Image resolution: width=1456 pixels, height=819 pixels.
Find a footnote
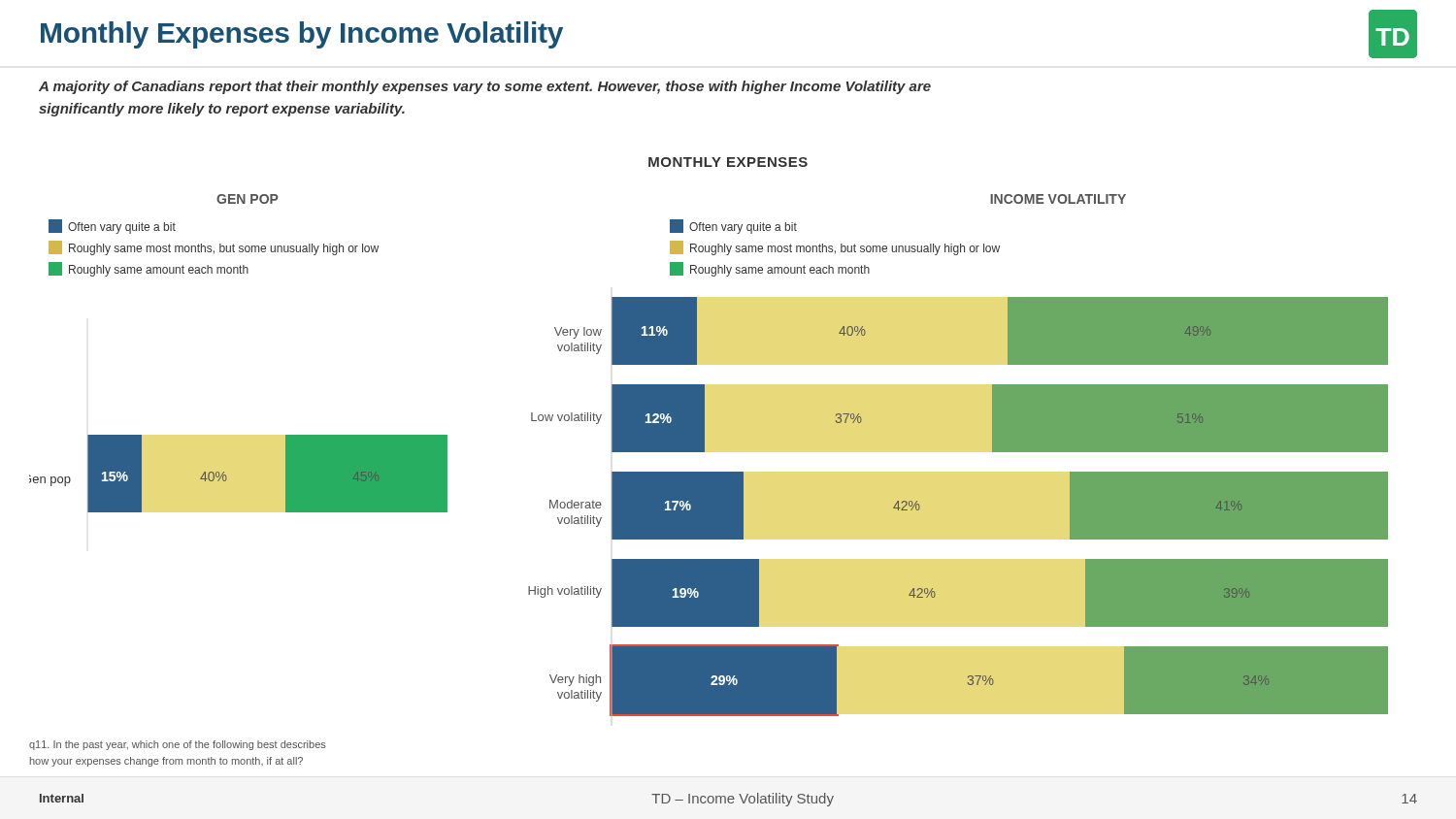pos(177,752)
